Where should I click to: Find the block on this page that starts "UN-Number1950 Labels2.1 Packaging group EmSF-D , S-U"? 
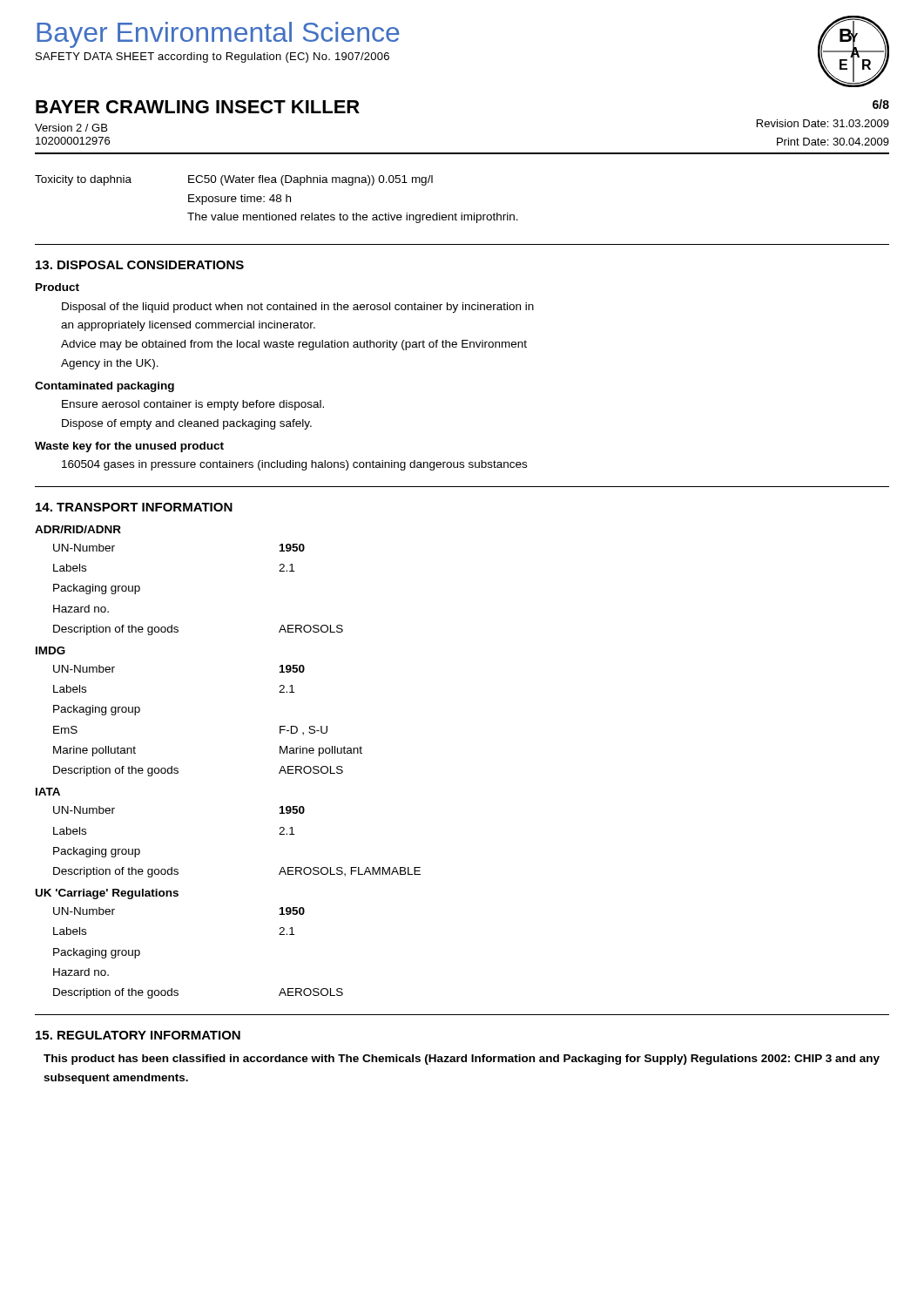point(83,669)
